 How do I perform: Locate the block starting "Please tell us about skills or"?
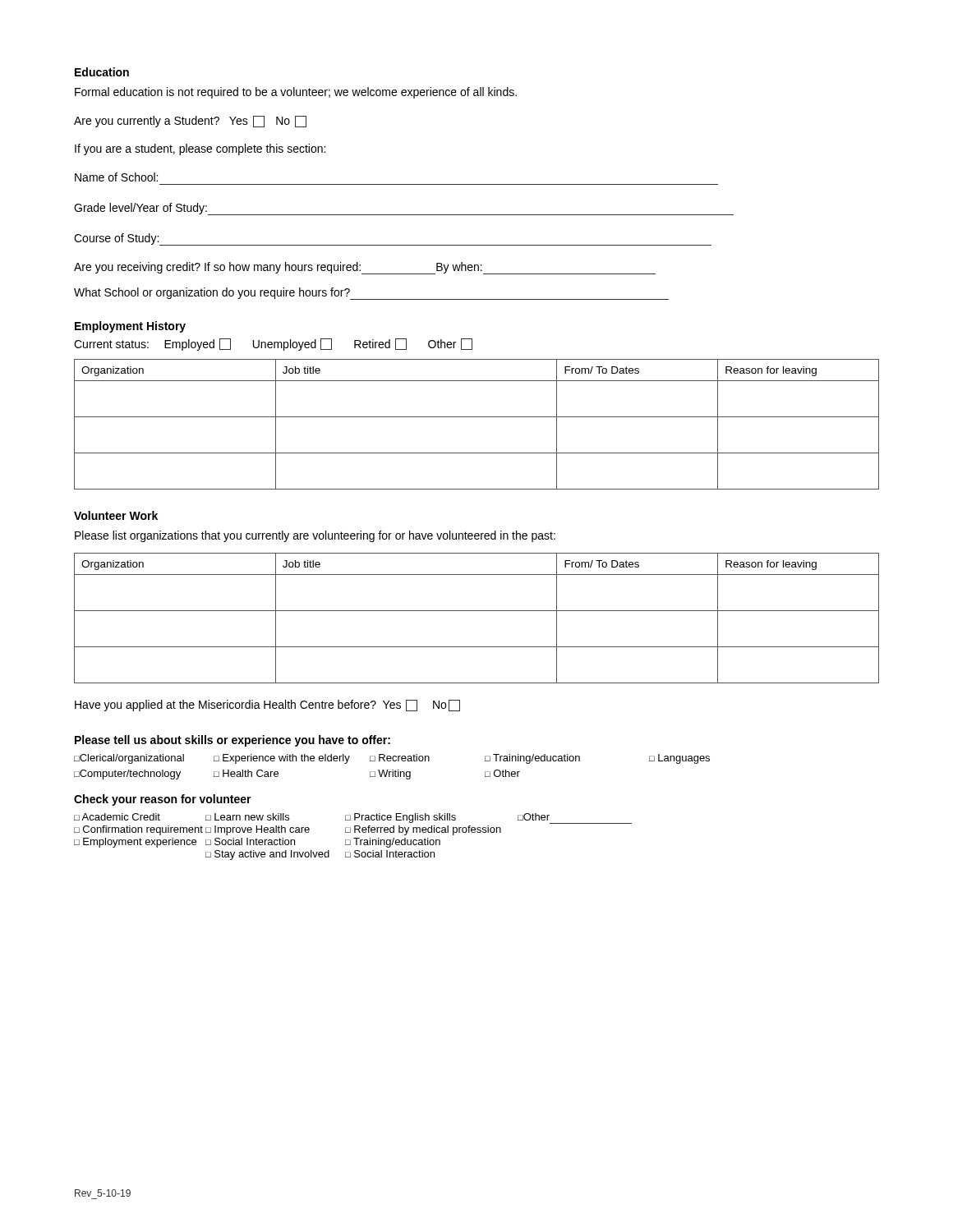click(x=232, y=740)
